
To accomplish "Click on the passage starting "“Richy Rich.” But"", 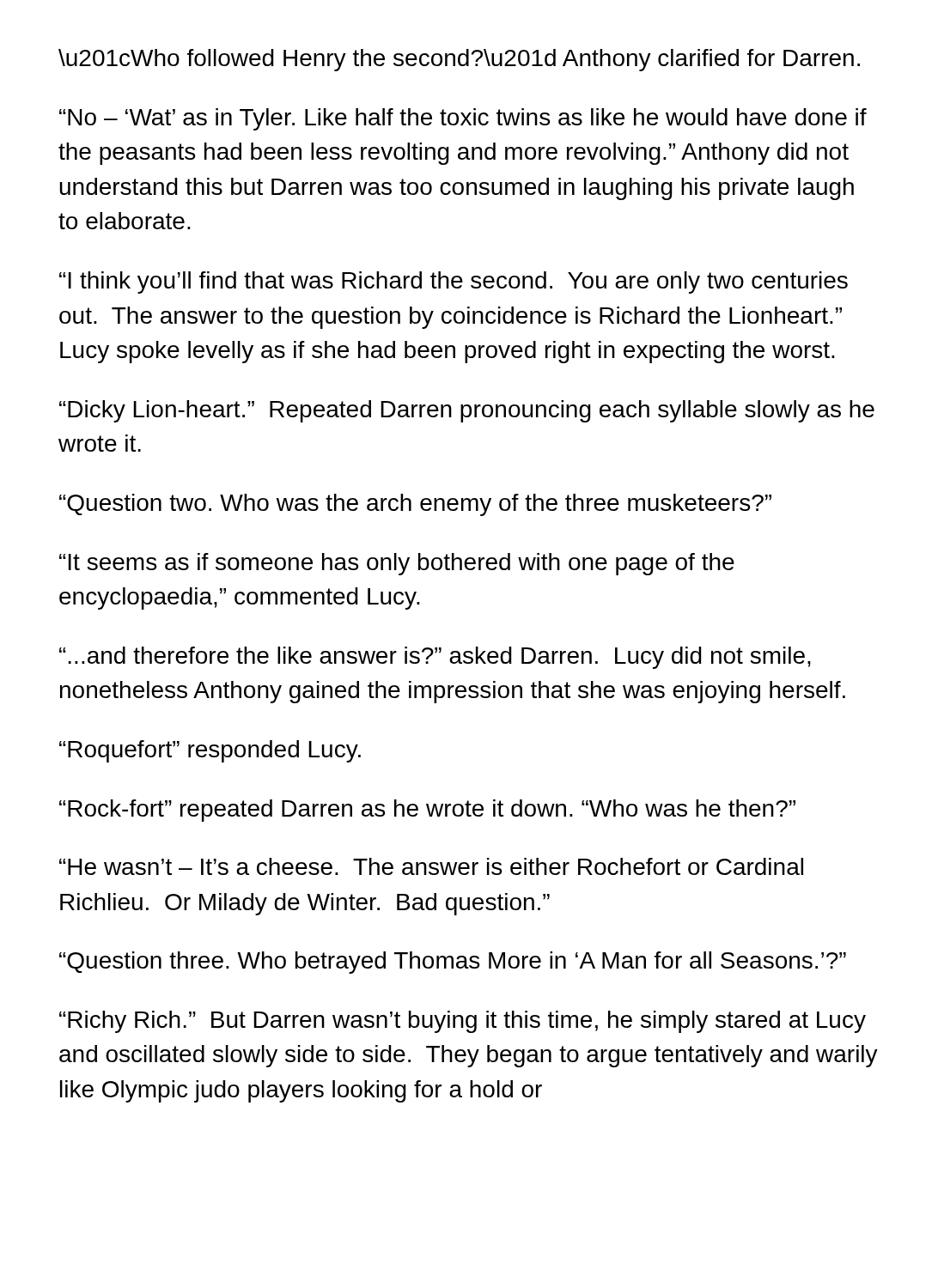I will [x=468, y=1054].
